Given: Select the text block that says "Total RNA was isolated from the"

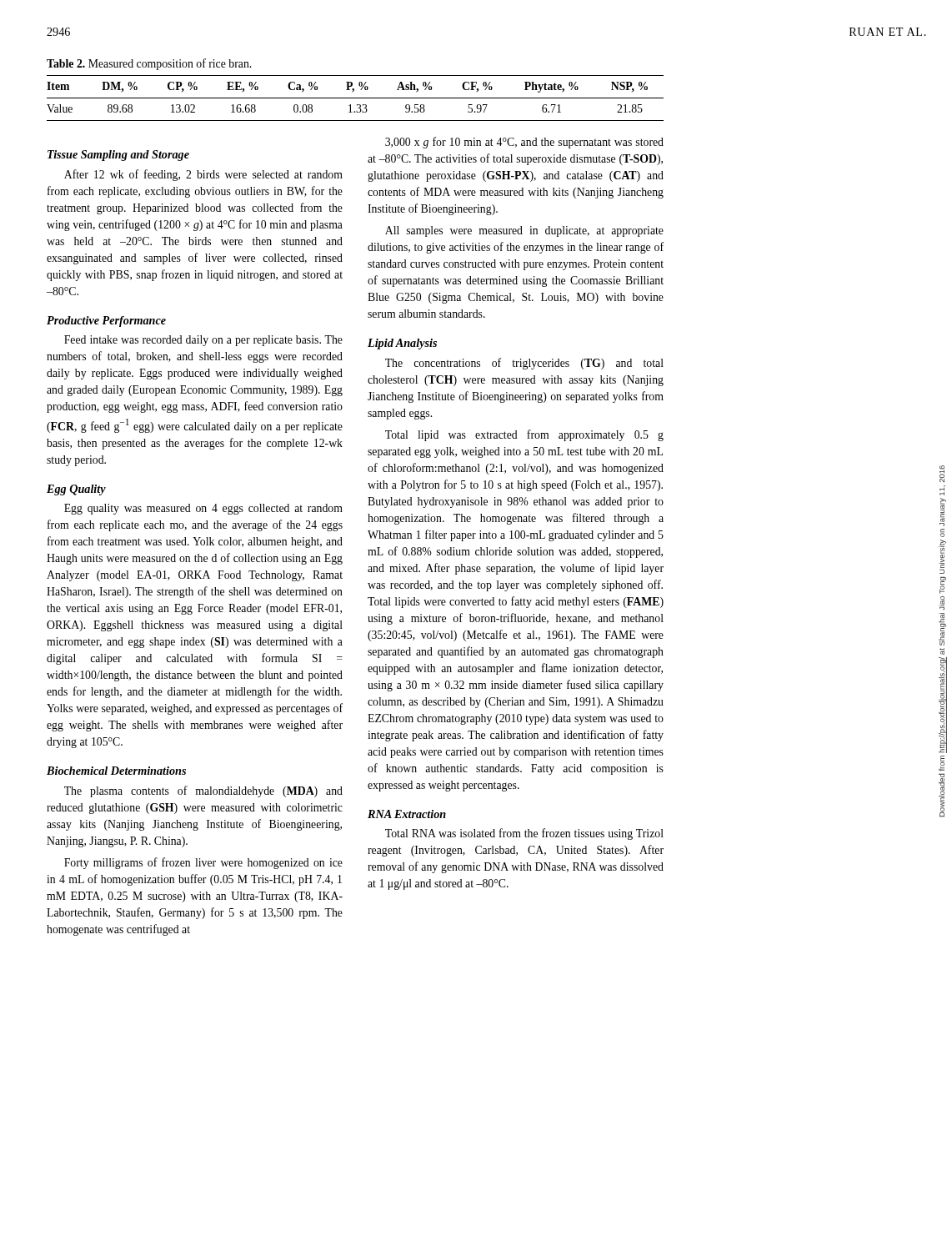Looking at the screenshot, I should pos(516,859).
